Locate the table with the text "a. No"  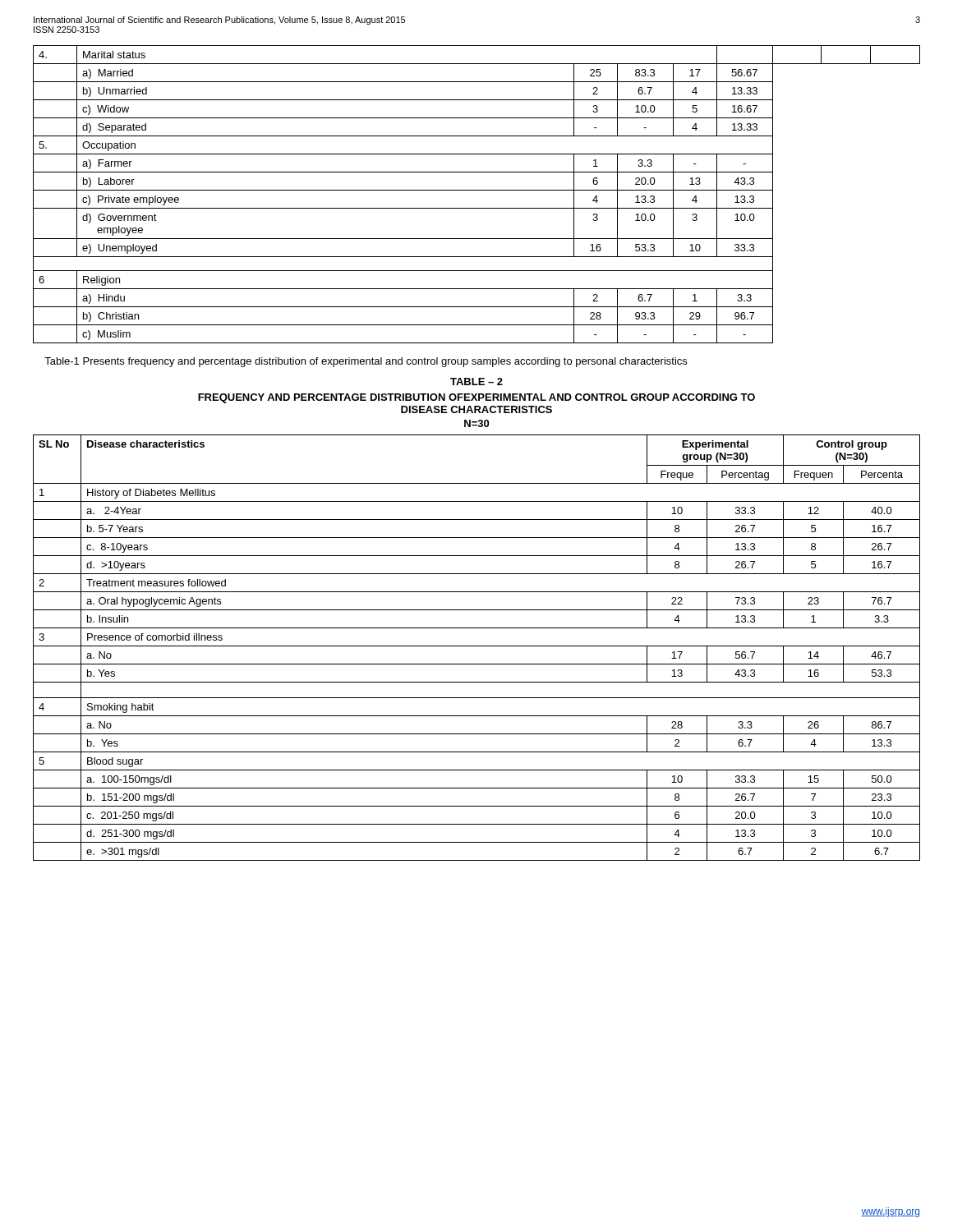(476, 648)
